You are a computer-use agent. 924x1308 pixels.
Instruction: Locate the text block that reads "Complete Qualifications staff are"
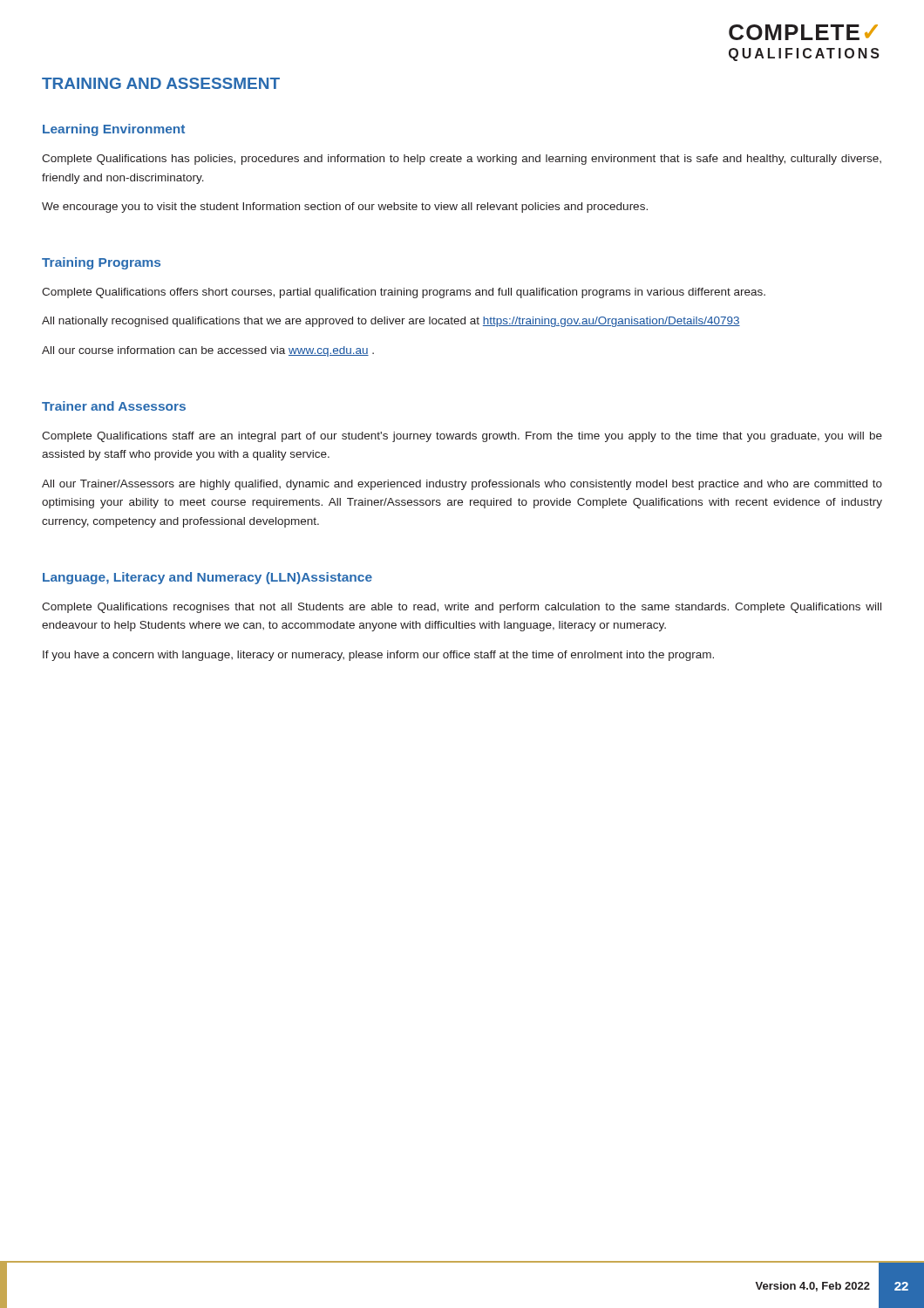click(462, 445)
